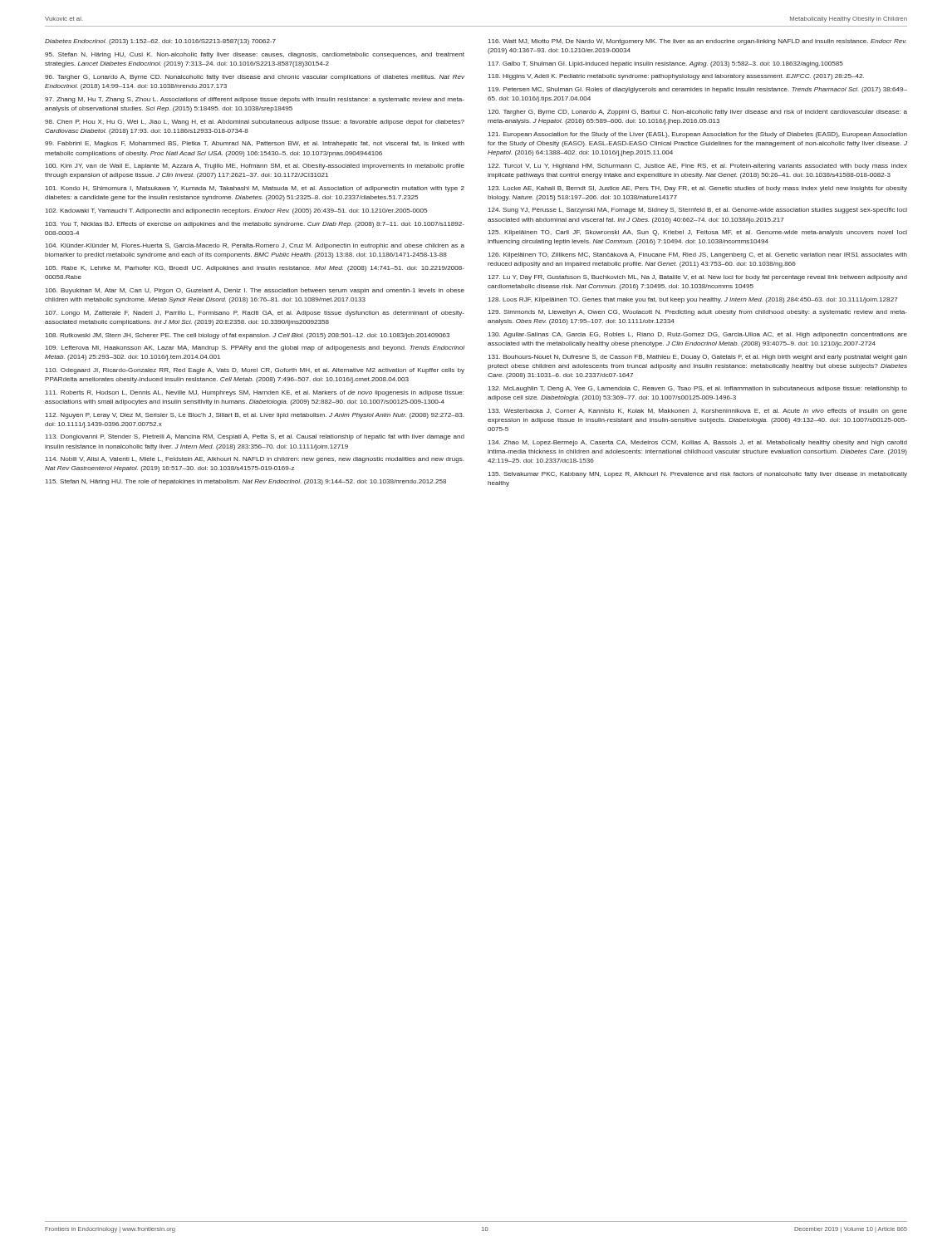The height and width of the screenshot is (1246, 952).
Task: Locate the text starting "117. Galbo T, Shulman GI. Lipid-induced"
Action: click(x=665, y=63)
